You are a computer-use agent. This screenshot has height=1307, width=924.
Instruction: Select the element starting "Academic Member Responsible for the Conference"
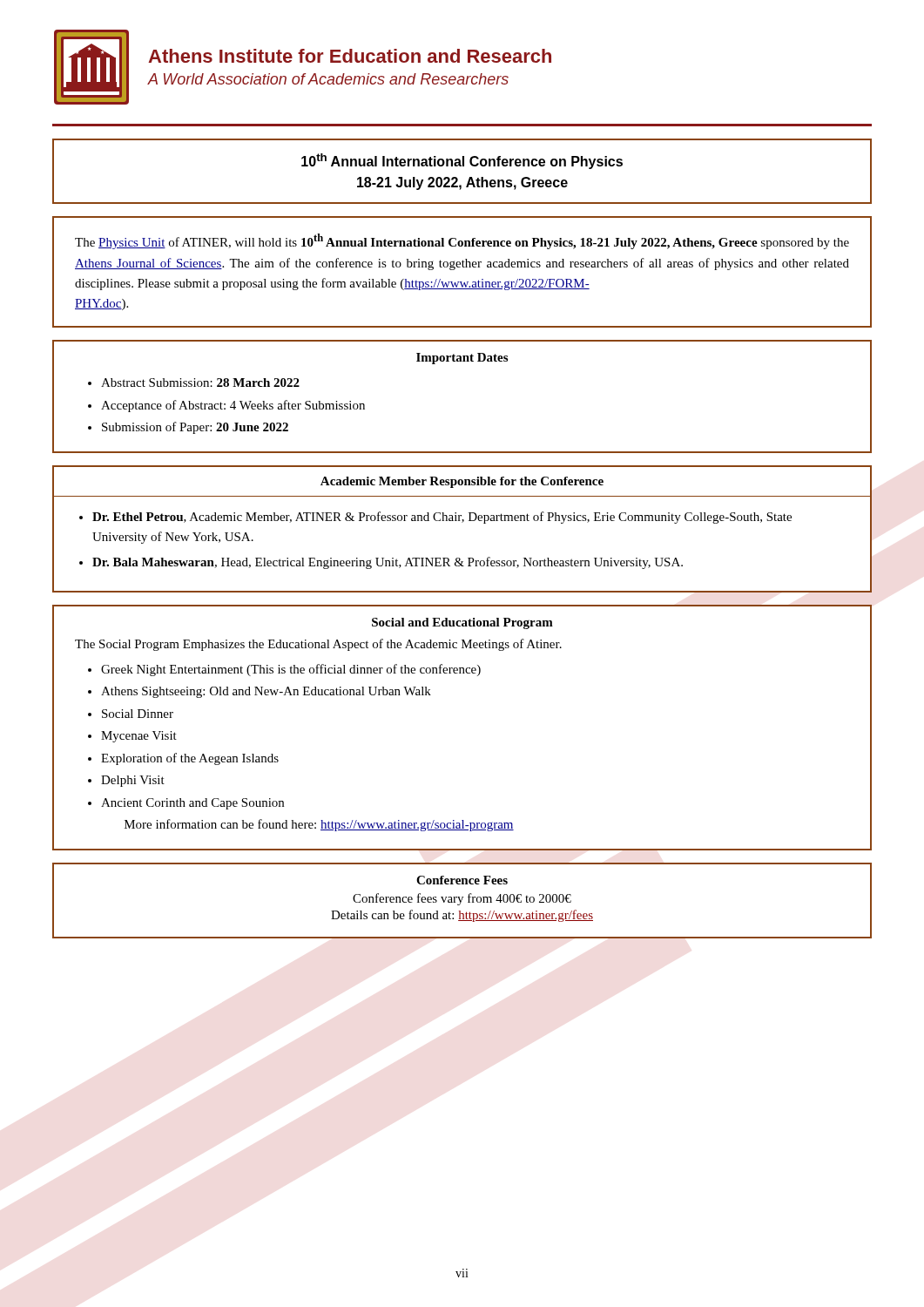pos(462,481)
